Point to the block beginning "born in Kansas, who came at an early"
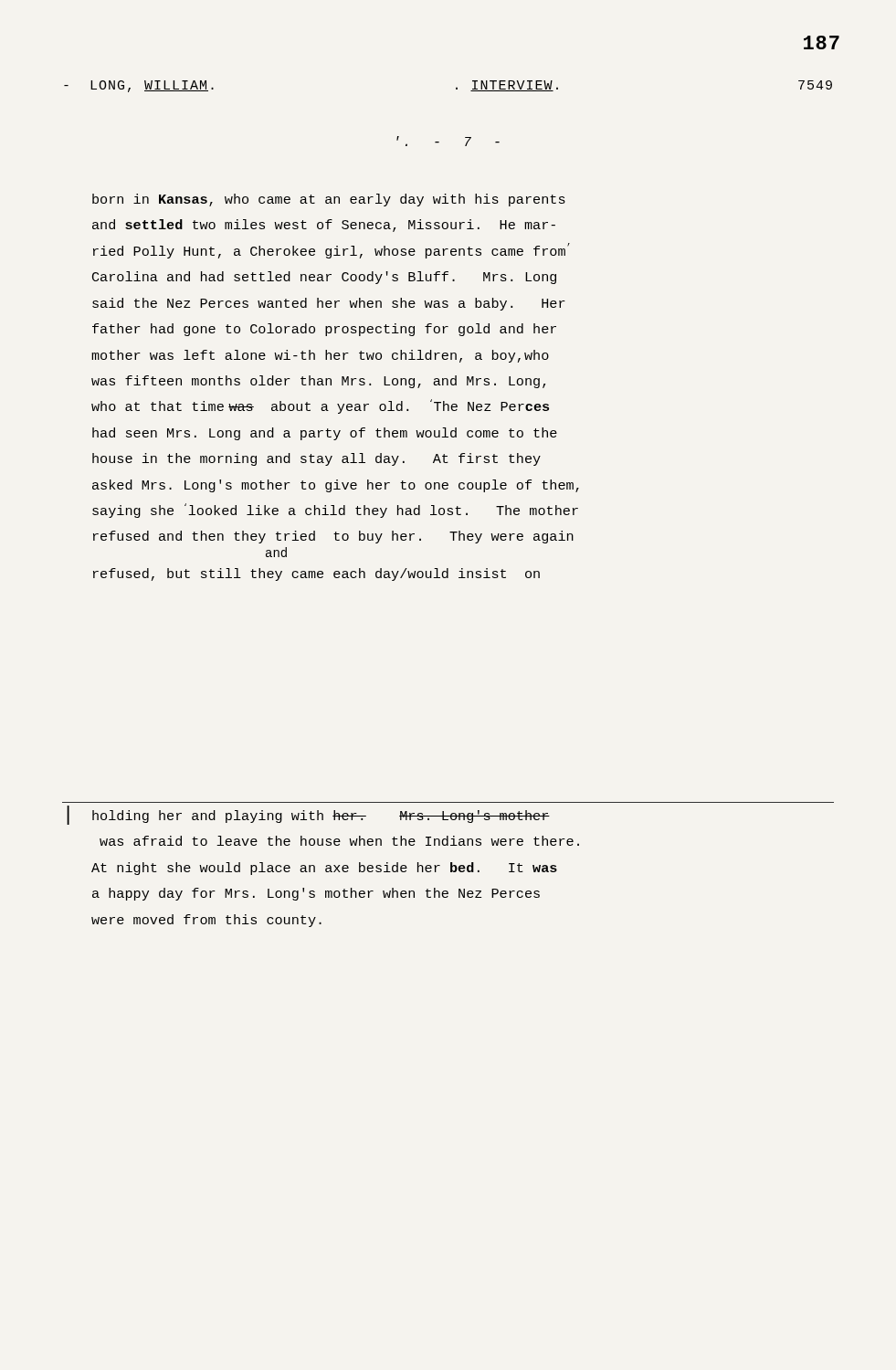This screenshot has width=896, height=1370. pos(453,400)
